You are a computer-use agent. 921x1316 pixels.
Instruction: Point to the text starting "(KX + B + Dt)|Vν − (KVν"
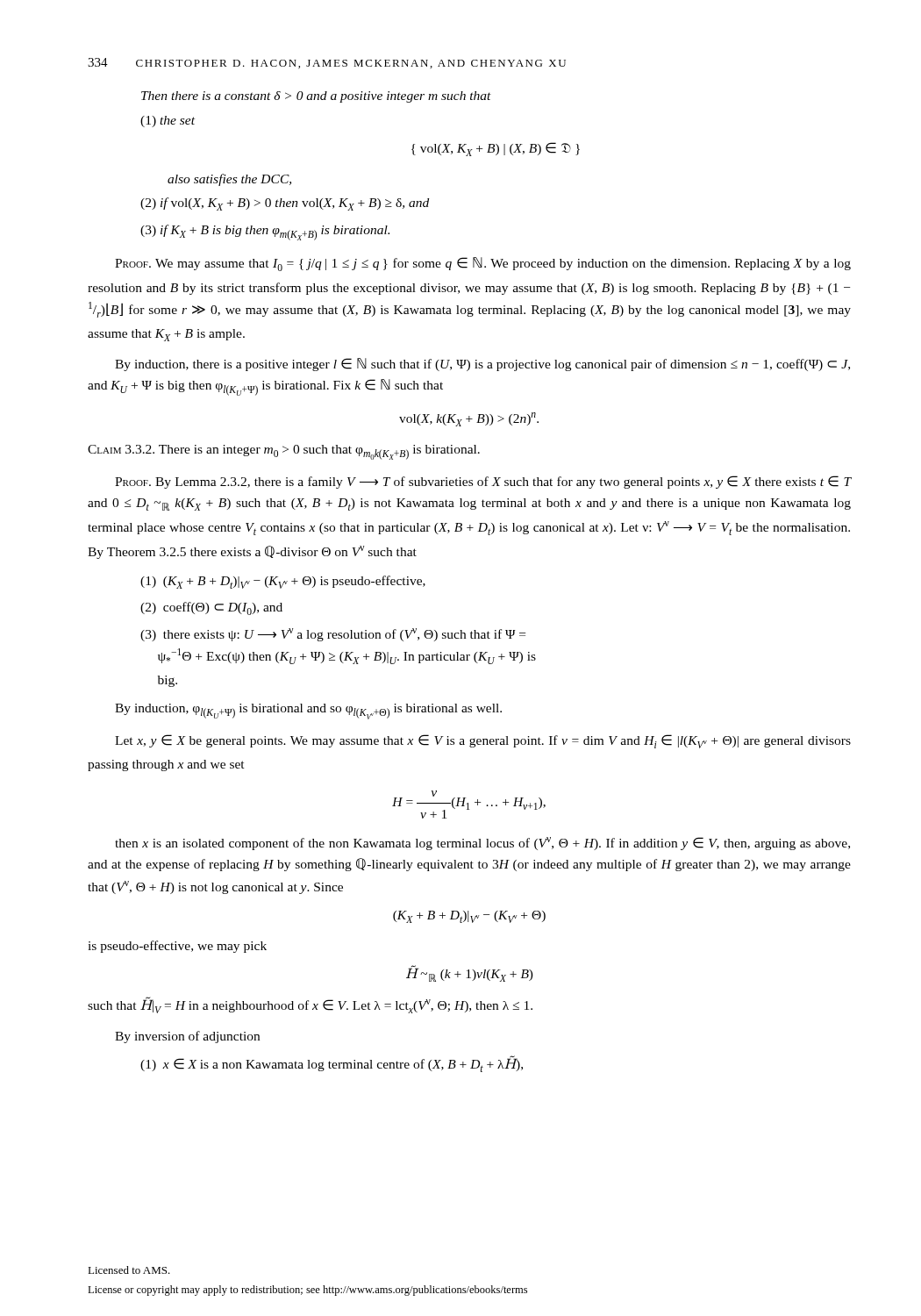[469, 916]
